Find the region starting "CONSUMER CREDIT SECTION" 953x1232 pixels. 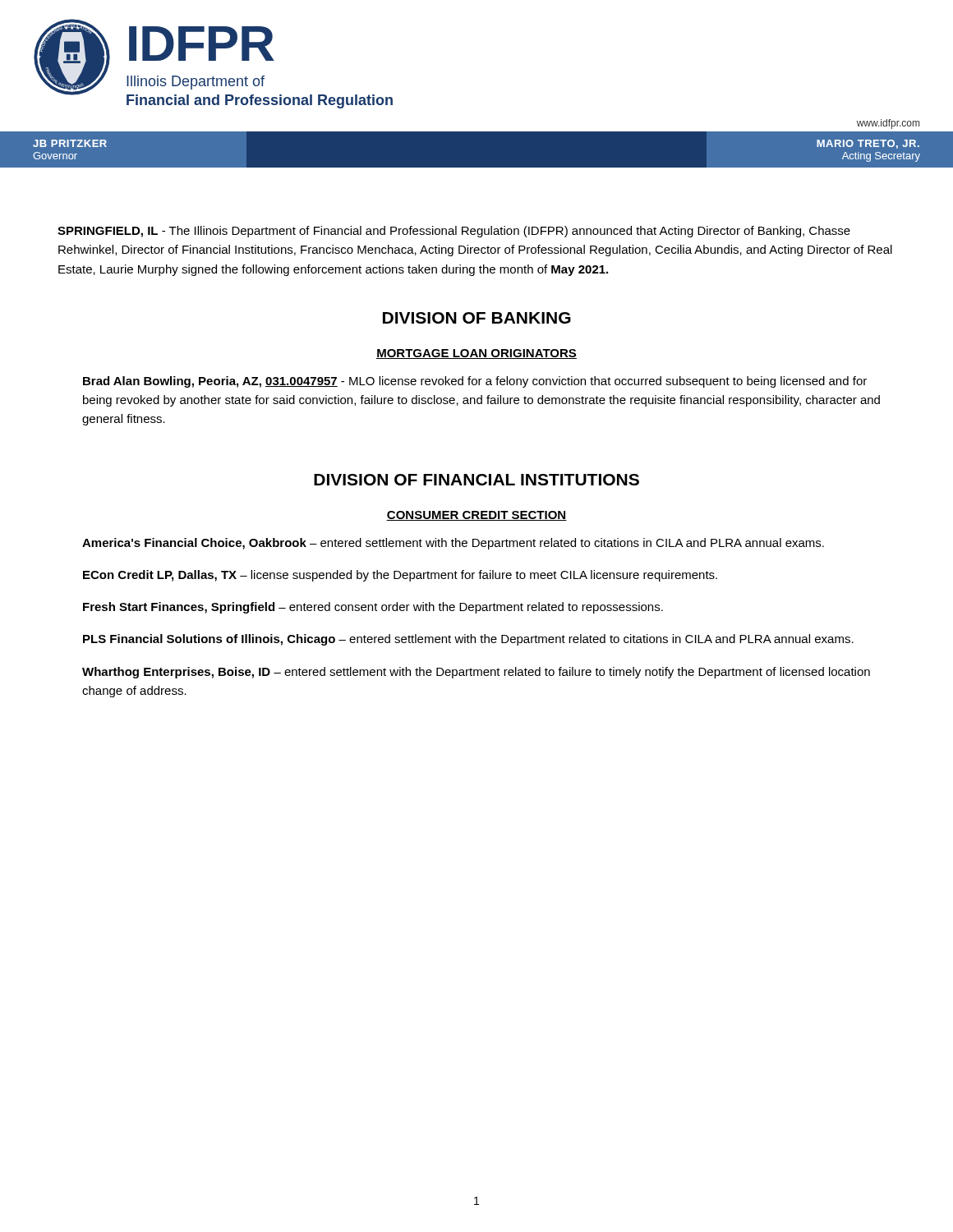(x=476, y=514)
